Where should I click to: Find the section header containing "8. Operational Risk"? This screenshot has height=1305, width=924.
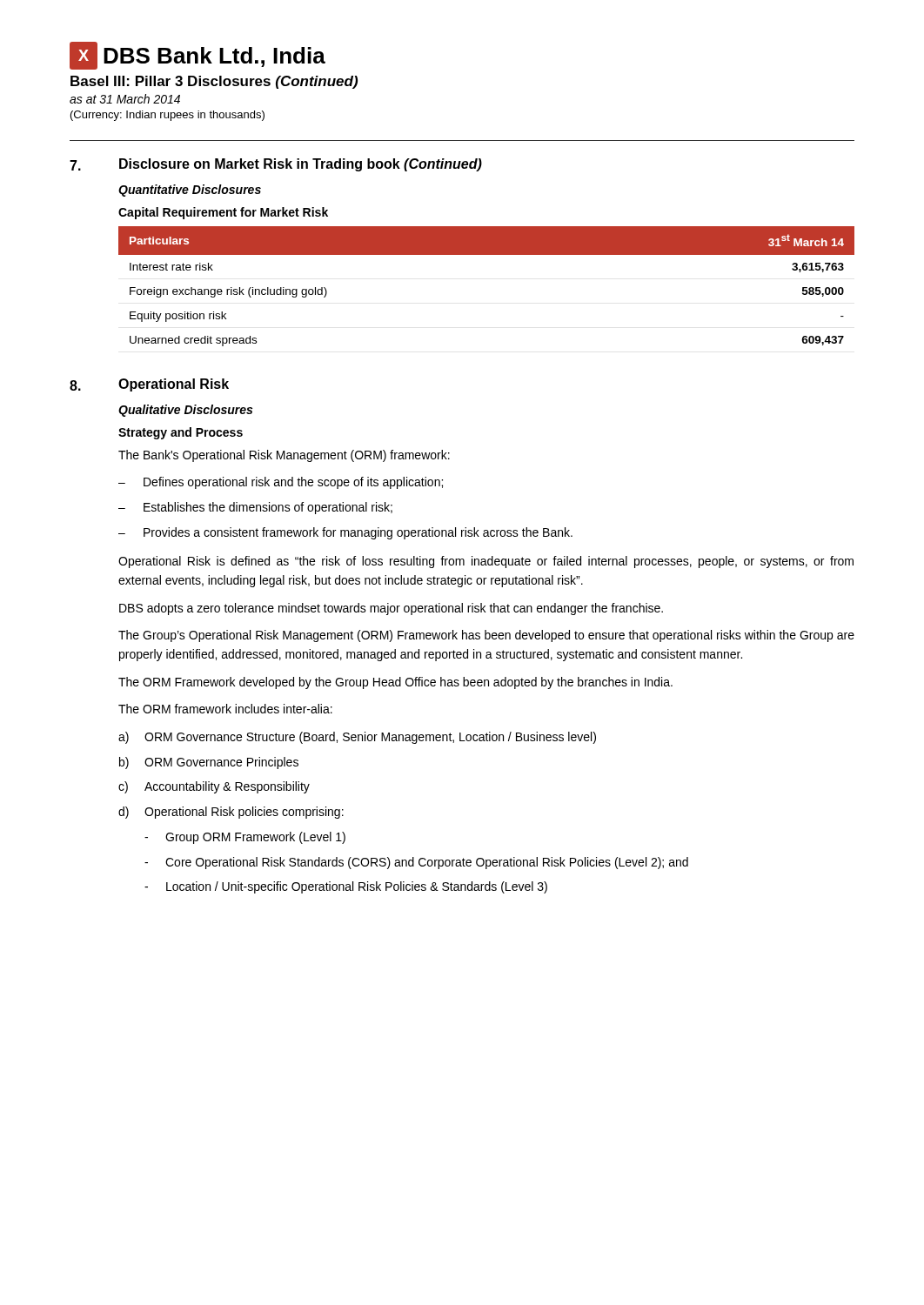tap(149, 385)
